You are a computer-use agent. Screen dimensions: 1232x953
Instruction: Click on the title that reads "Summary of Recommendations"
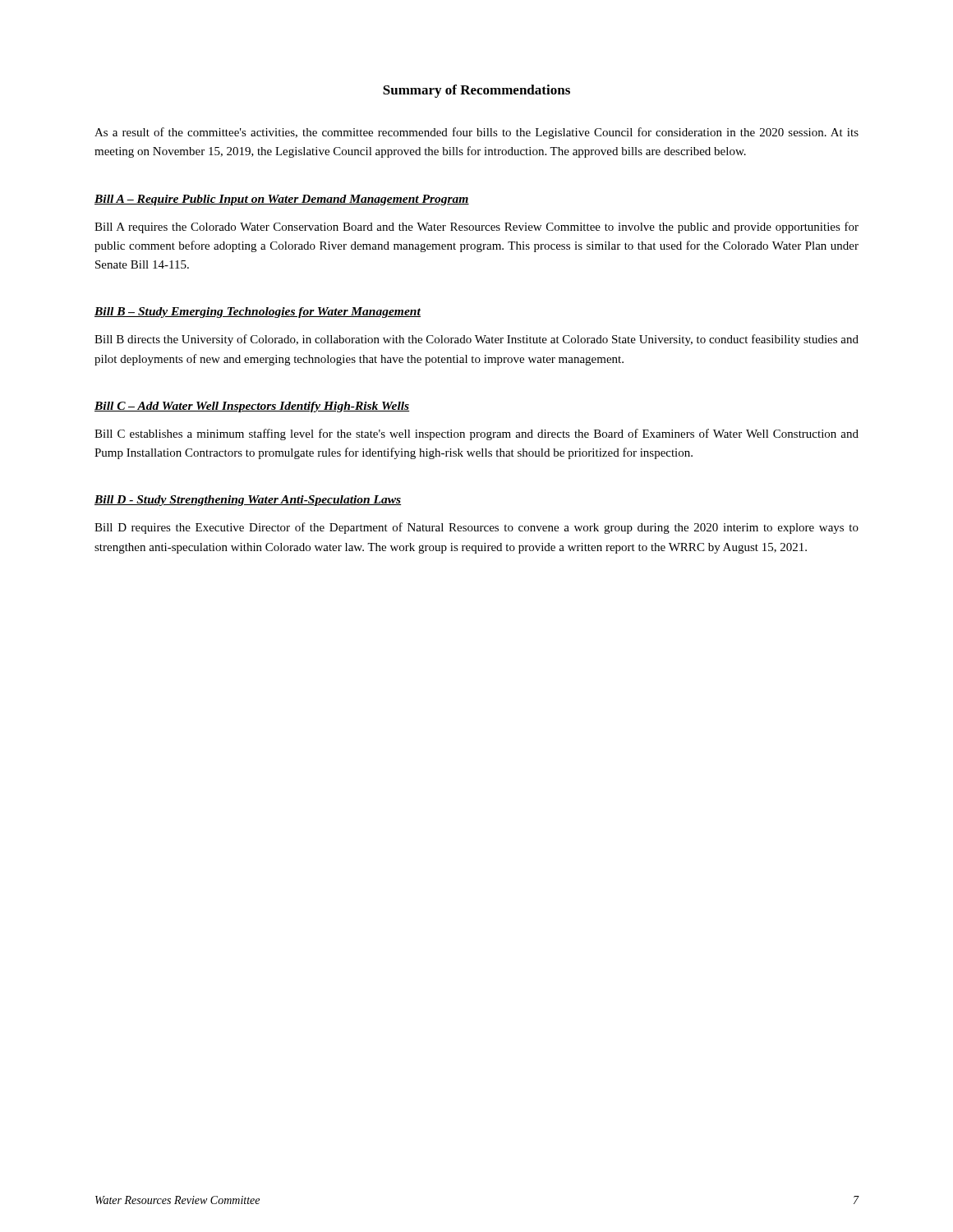476,90
